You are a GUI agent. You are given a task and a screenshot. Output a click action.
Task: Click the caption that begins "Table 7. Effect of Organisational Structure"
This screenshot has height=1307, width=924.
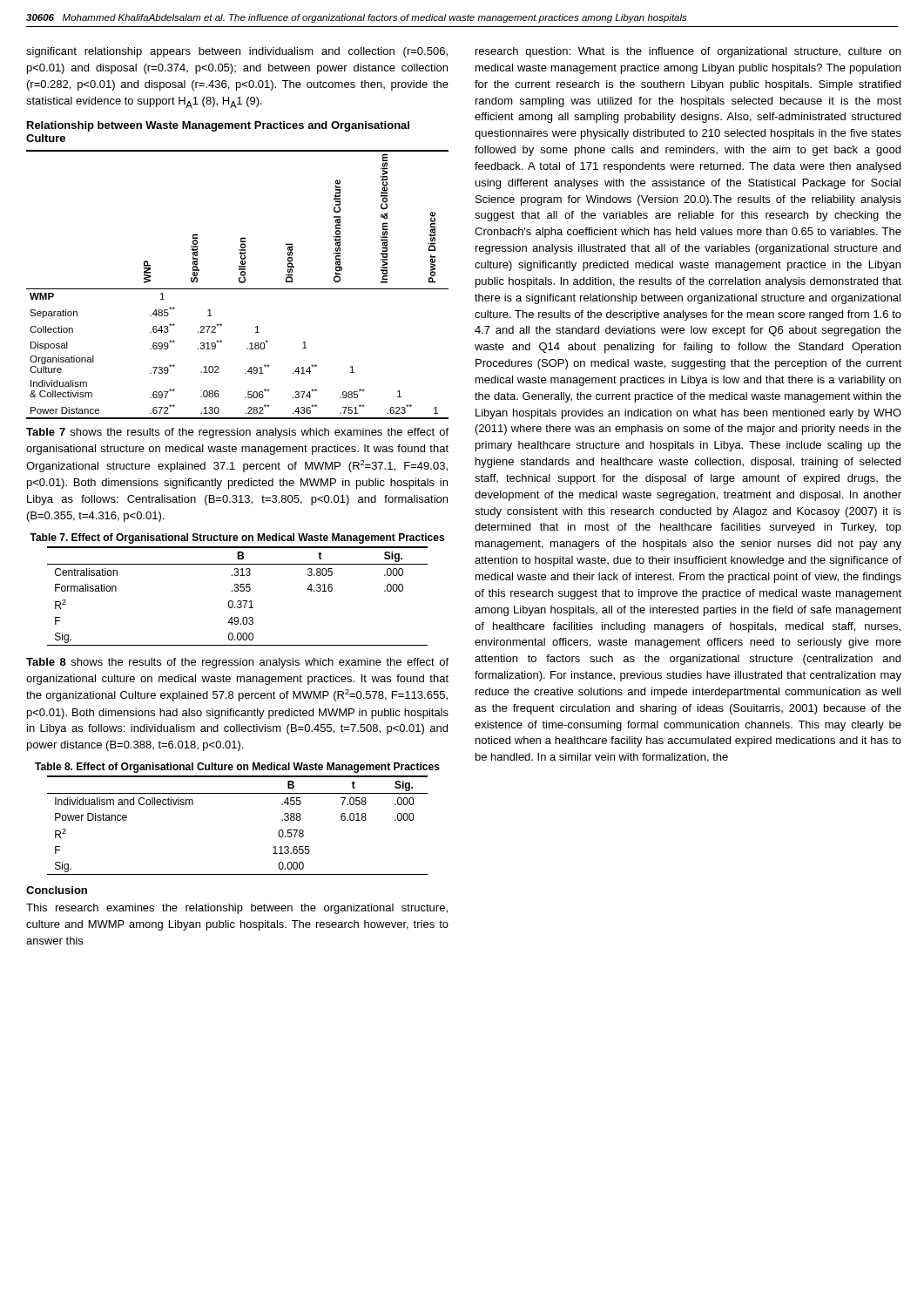coord(237,537)
